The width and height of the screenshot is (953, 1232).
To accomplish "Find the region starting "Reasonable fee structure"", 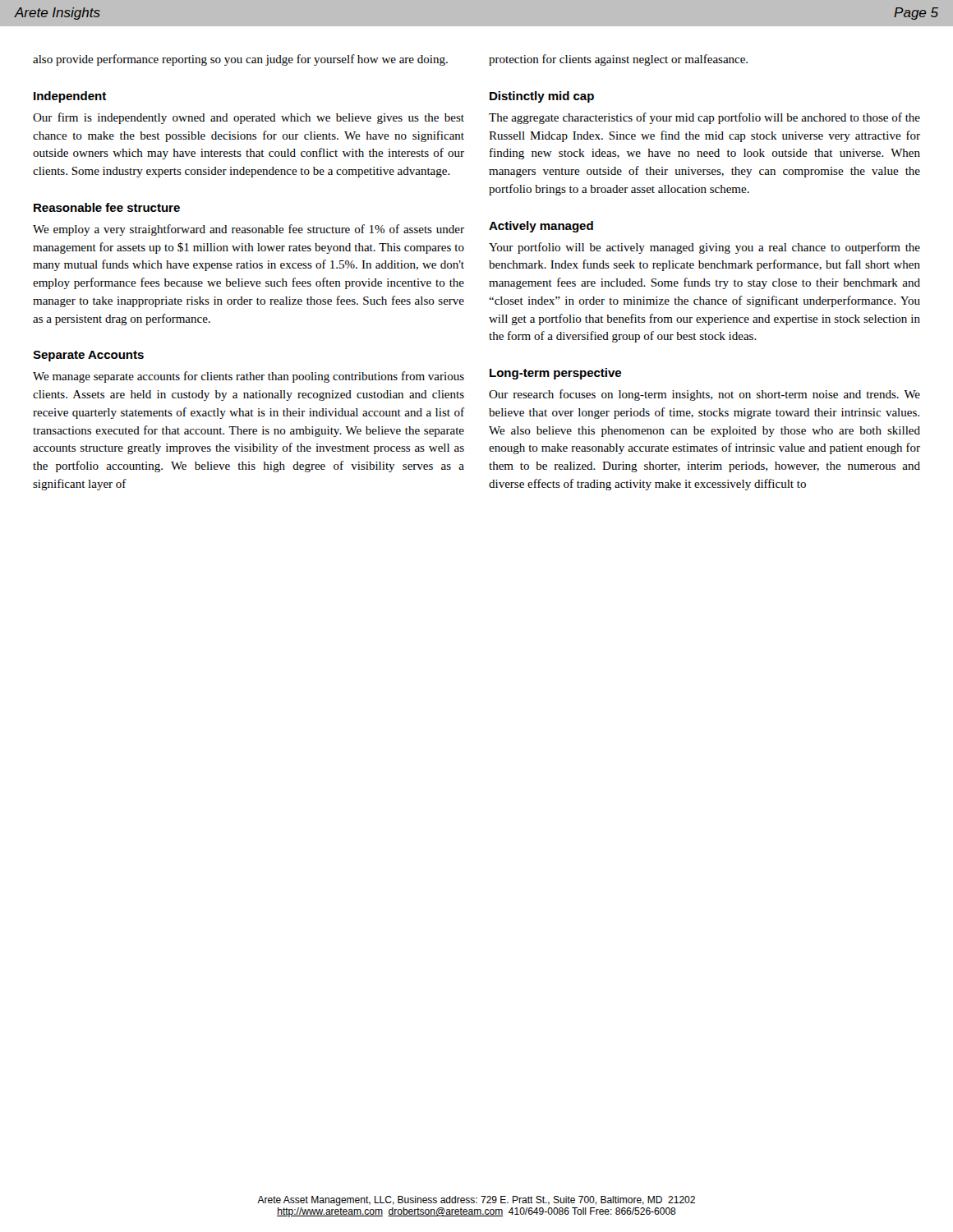I will [106, 207].
